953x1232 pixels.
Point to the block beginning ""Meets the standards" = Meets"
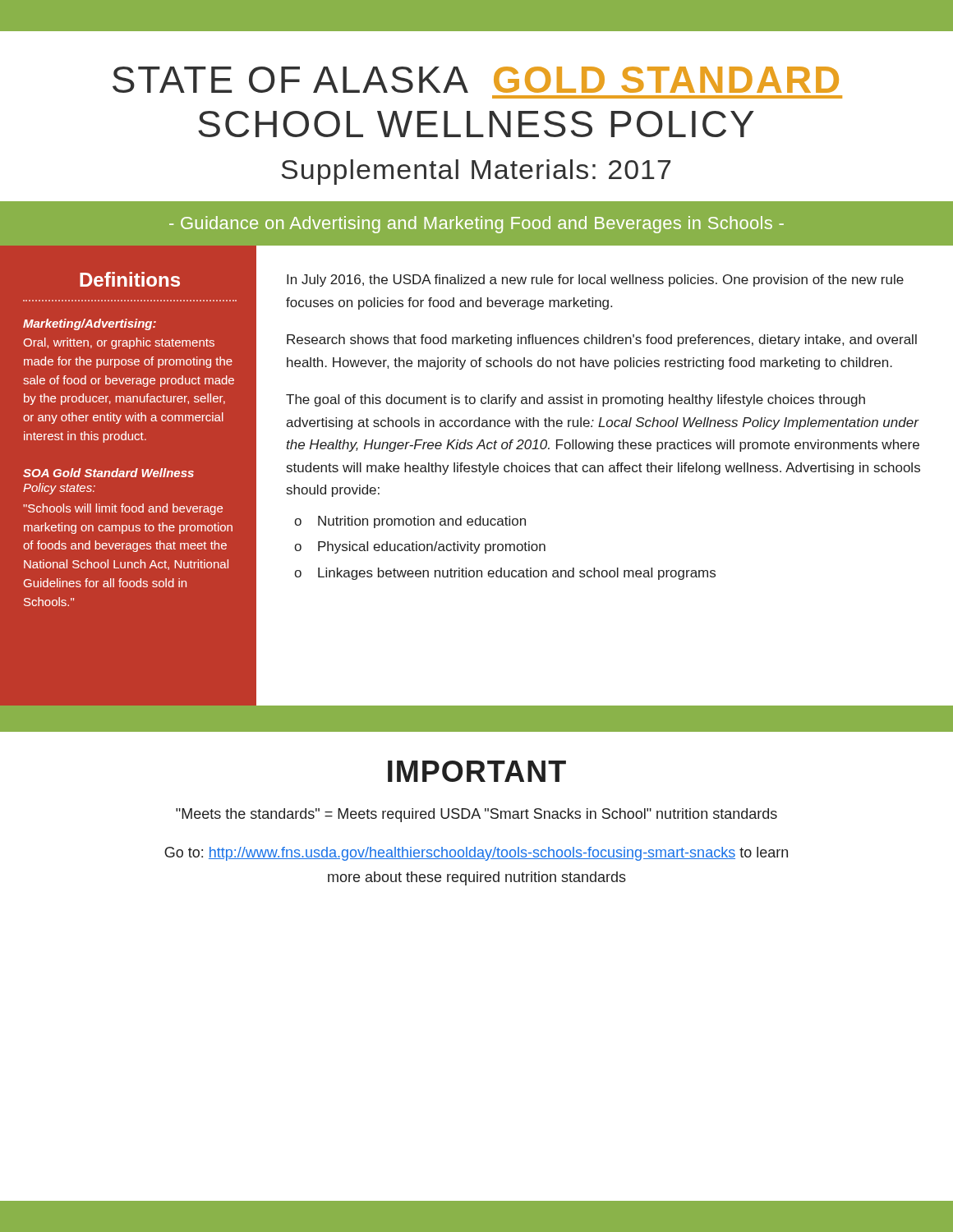coord(476,814)
